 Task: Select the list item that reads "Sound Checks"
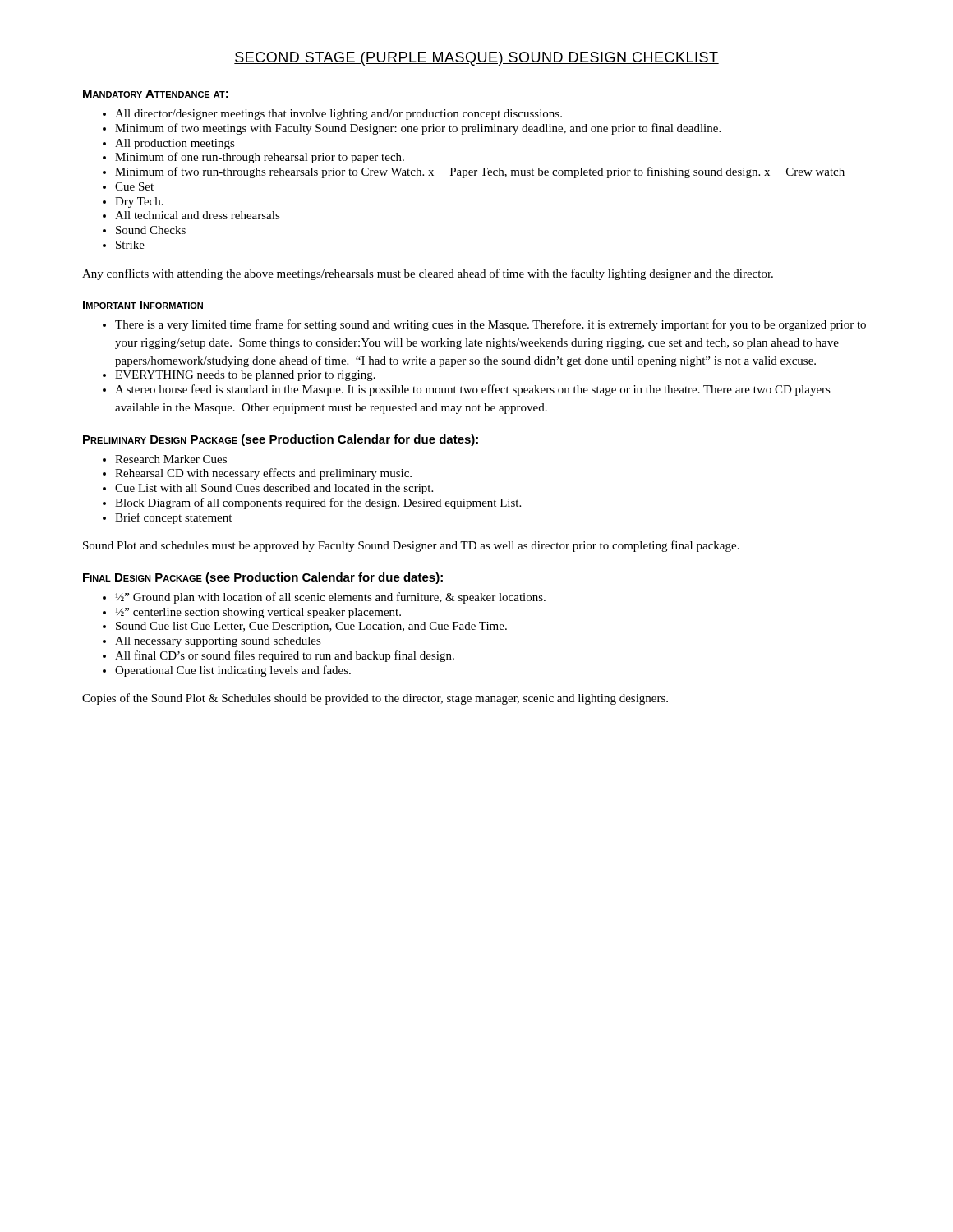pos(144,230)
